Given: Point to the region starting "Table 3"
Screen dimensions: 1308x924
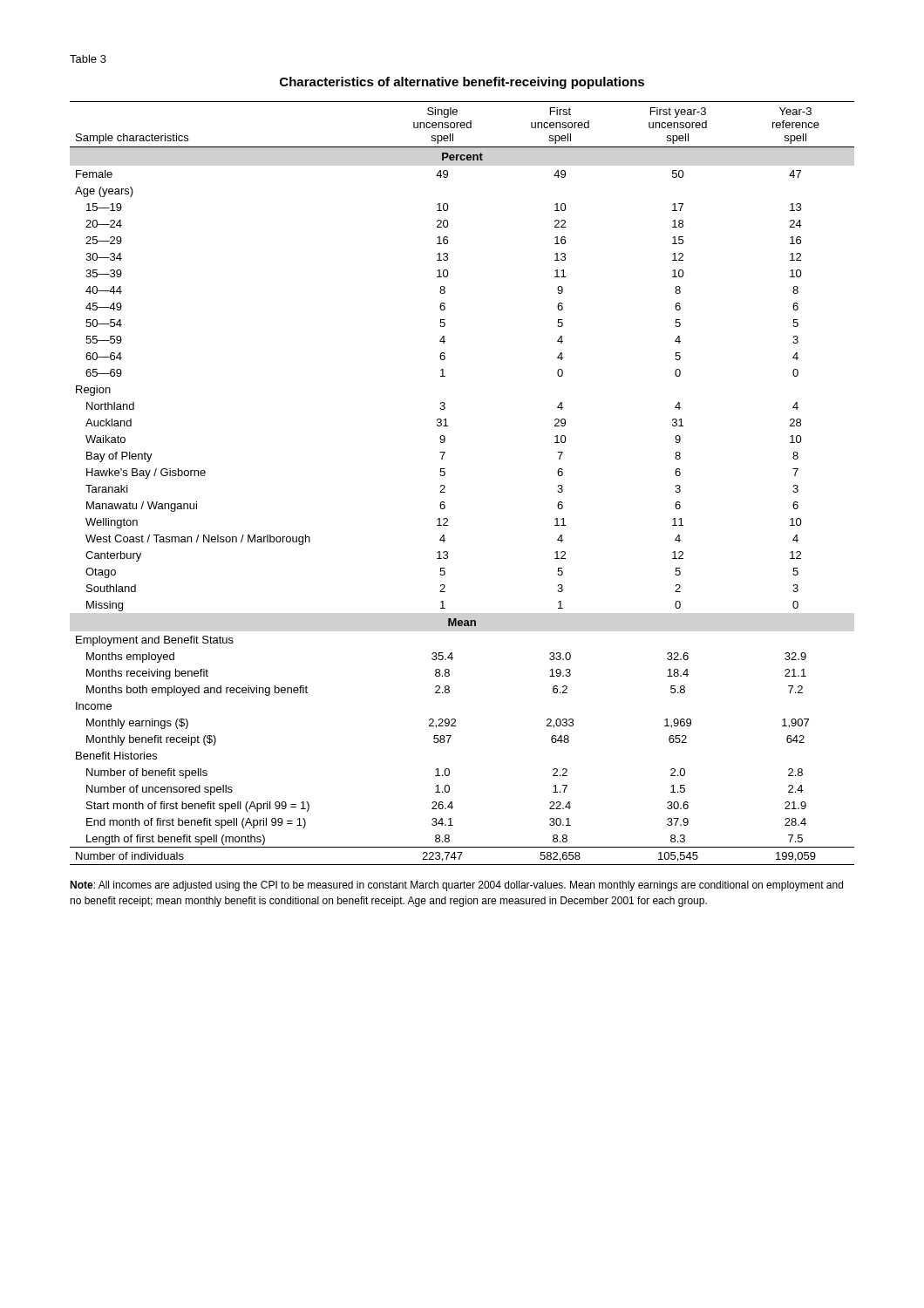Looking at the screenshot, I should 88,59.
